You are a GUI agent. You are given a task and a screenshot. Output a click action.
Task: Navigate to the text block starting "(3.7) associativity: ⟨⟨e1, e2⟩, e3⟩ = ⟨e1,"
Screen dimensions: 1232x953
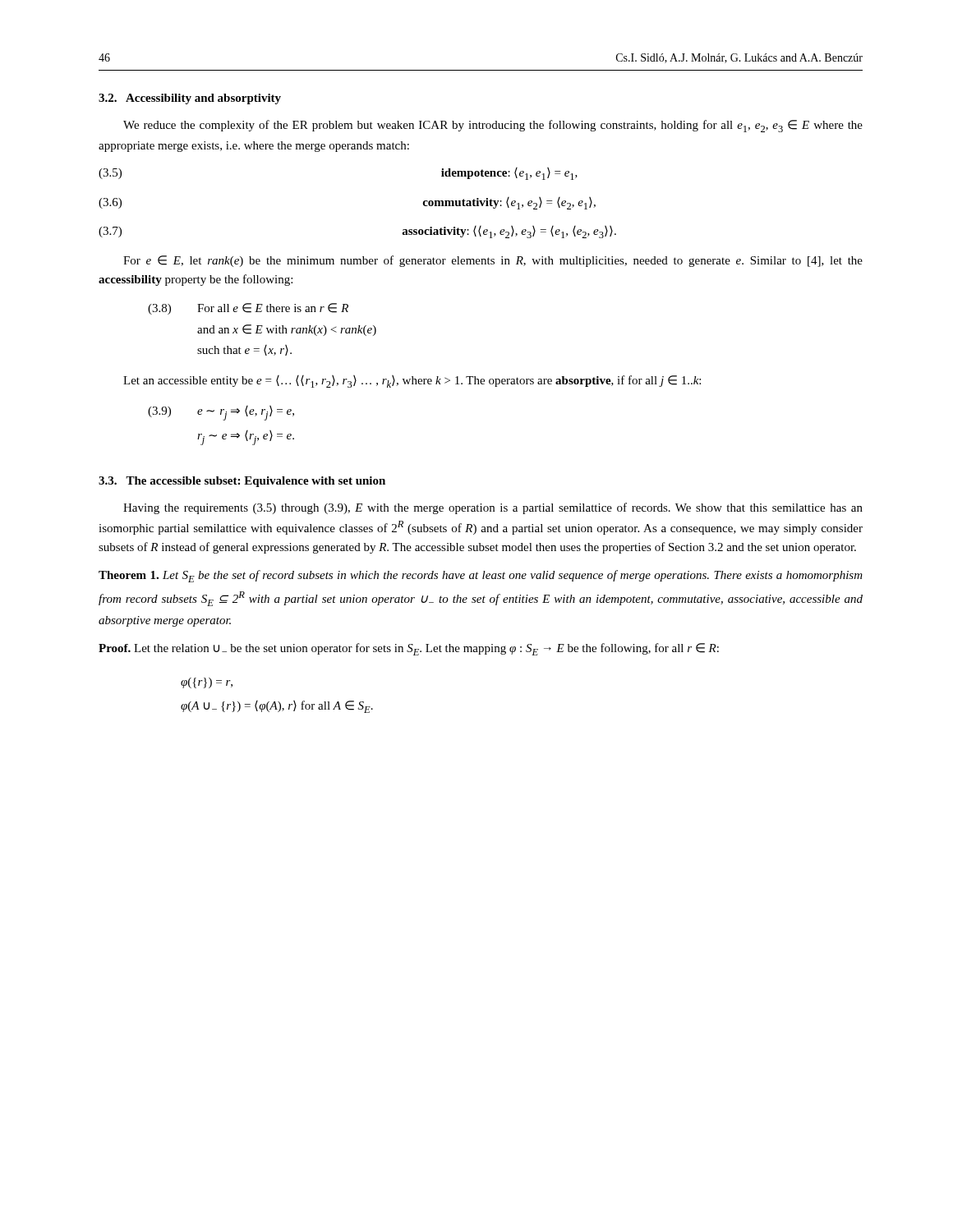tap(481, 233)
